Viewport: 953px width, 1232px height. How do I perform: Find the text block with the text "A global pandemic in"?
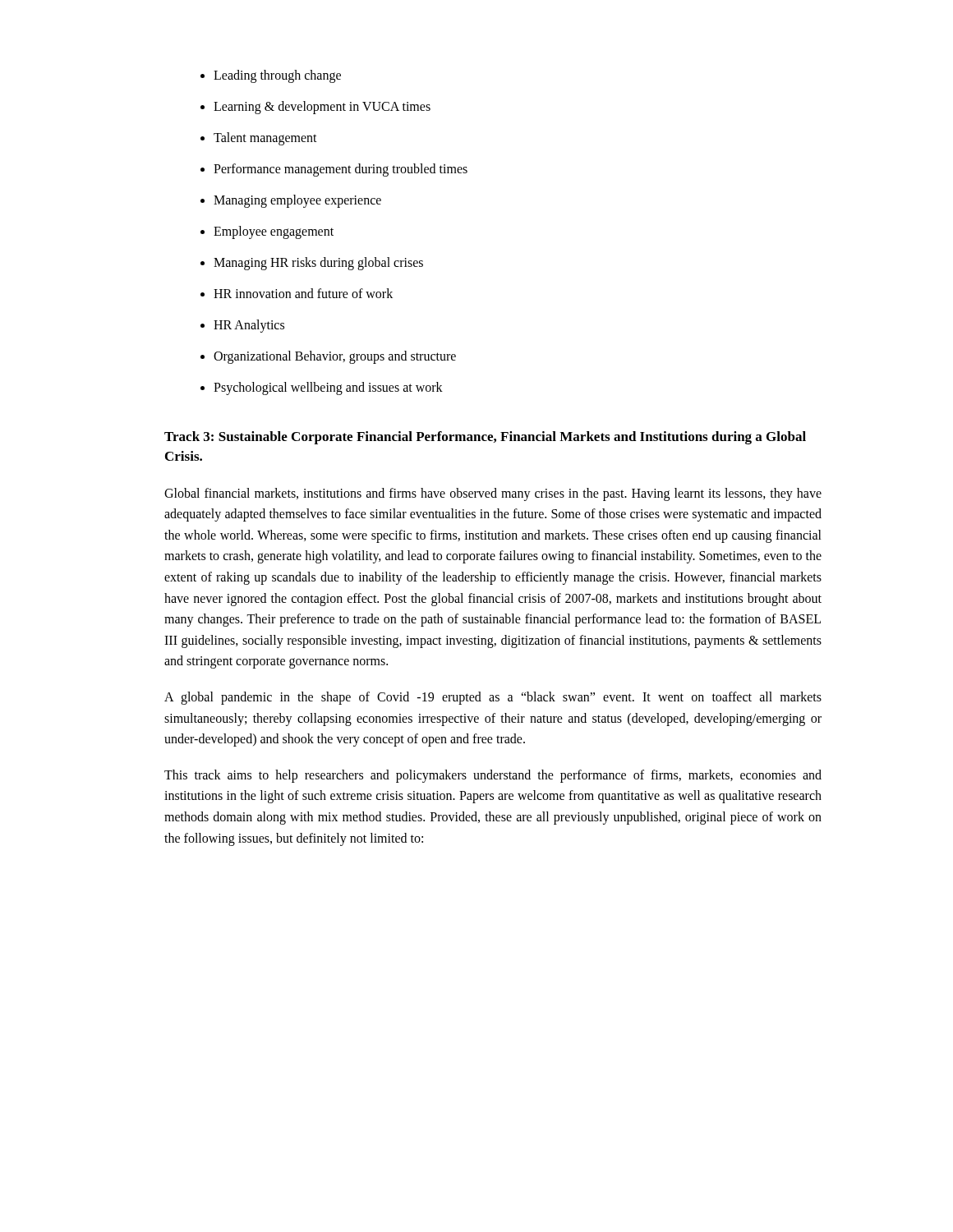493,718
